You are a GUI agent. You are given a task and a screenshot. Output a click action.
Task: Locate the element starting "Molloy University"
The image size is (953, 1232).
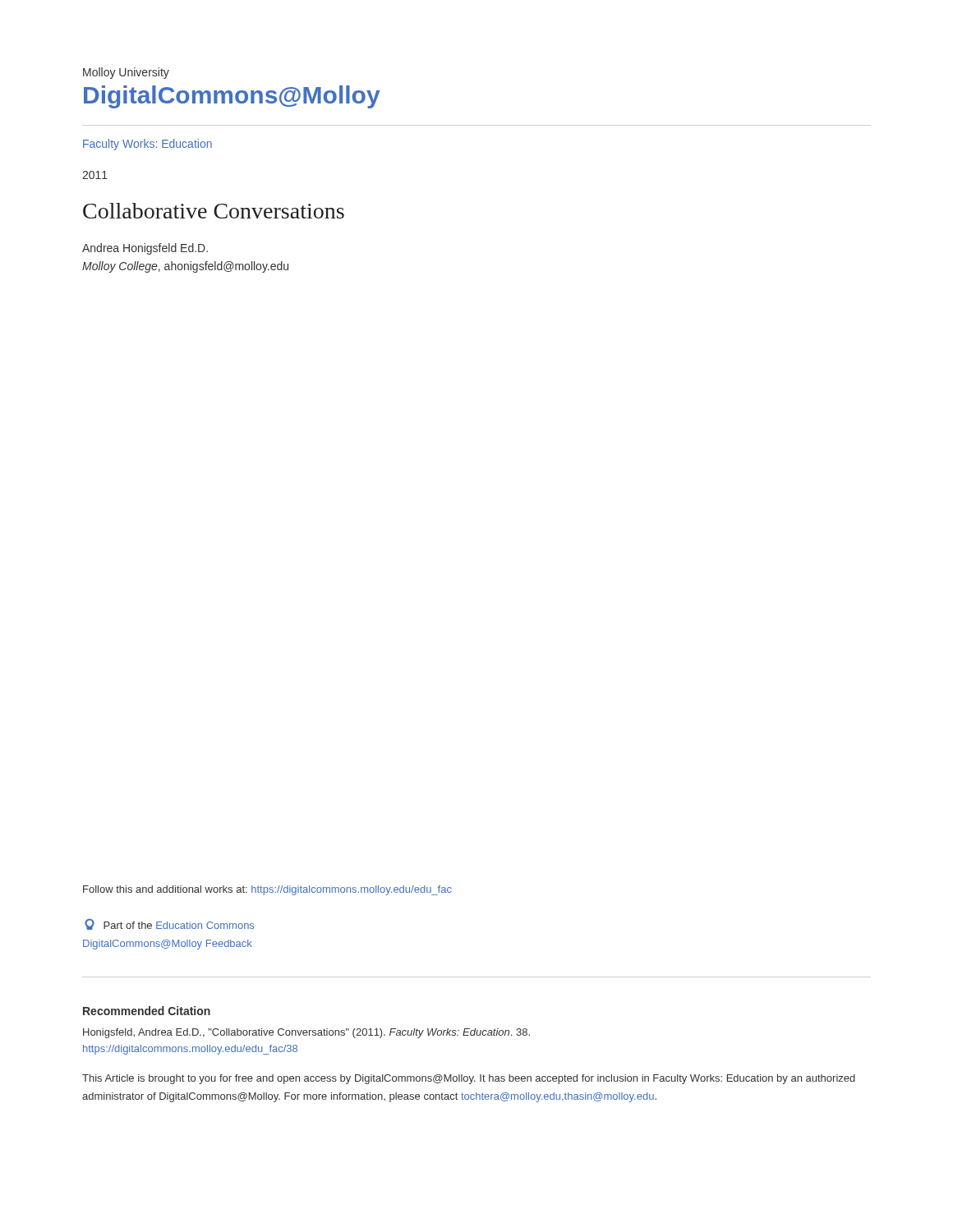point(126,72)
